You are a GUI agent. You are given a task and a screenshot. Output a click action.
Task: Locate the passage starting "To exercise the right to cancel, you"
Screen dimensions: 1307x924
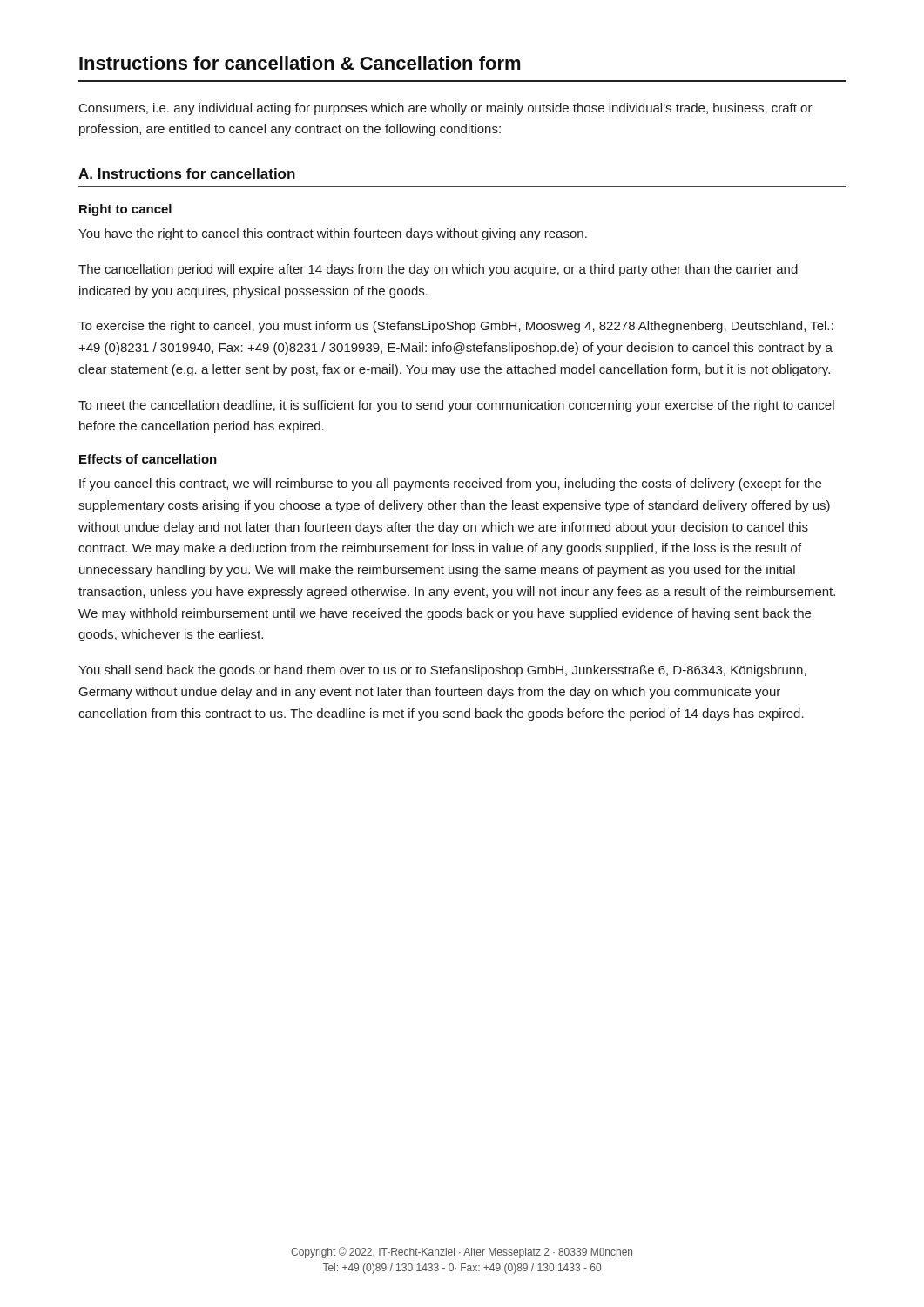(x=462, y=348)
